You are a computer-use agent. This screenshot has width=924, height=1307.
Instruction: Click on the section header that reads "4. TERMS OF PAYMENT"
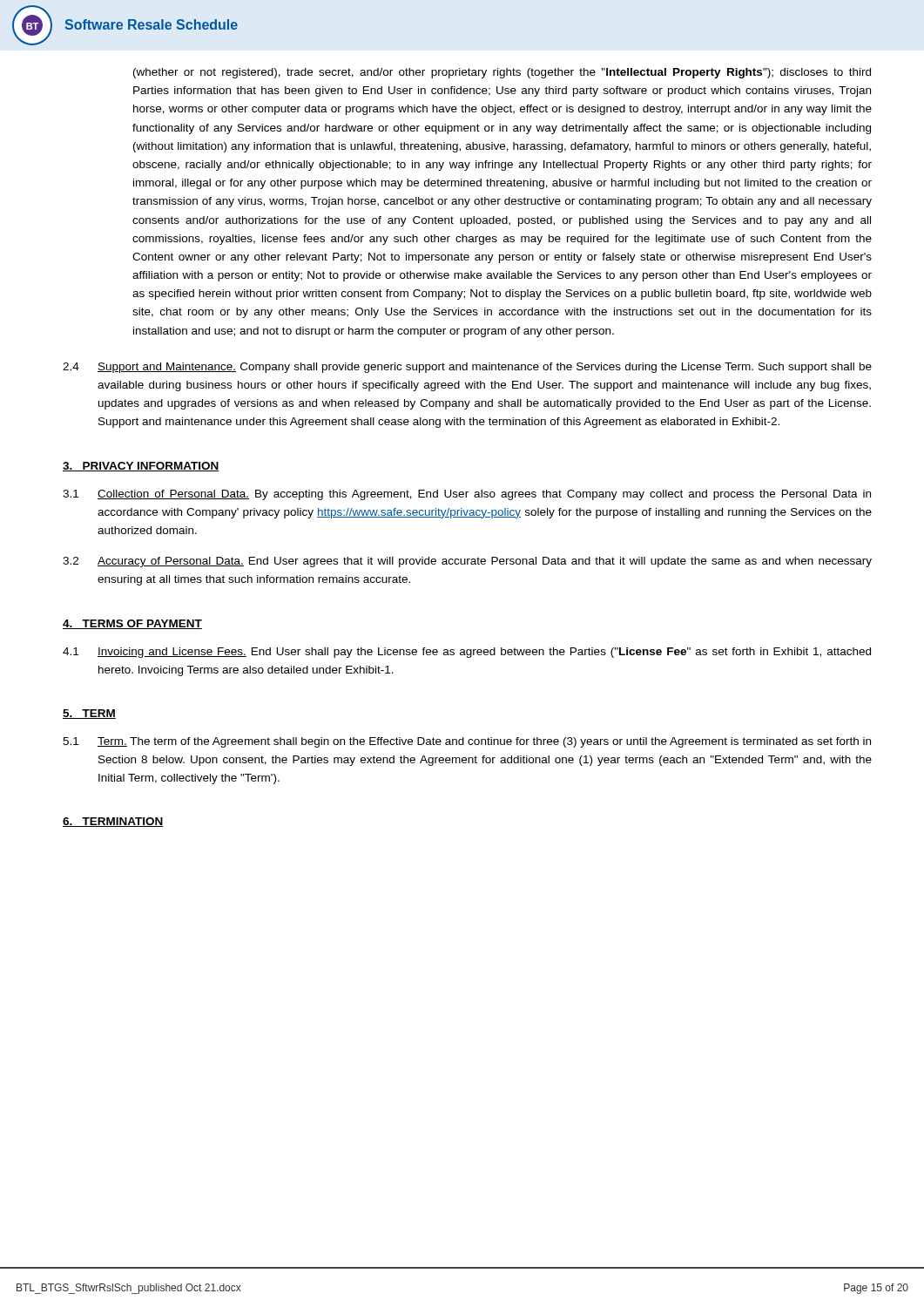pyautogui.click(x=132, y=623)
